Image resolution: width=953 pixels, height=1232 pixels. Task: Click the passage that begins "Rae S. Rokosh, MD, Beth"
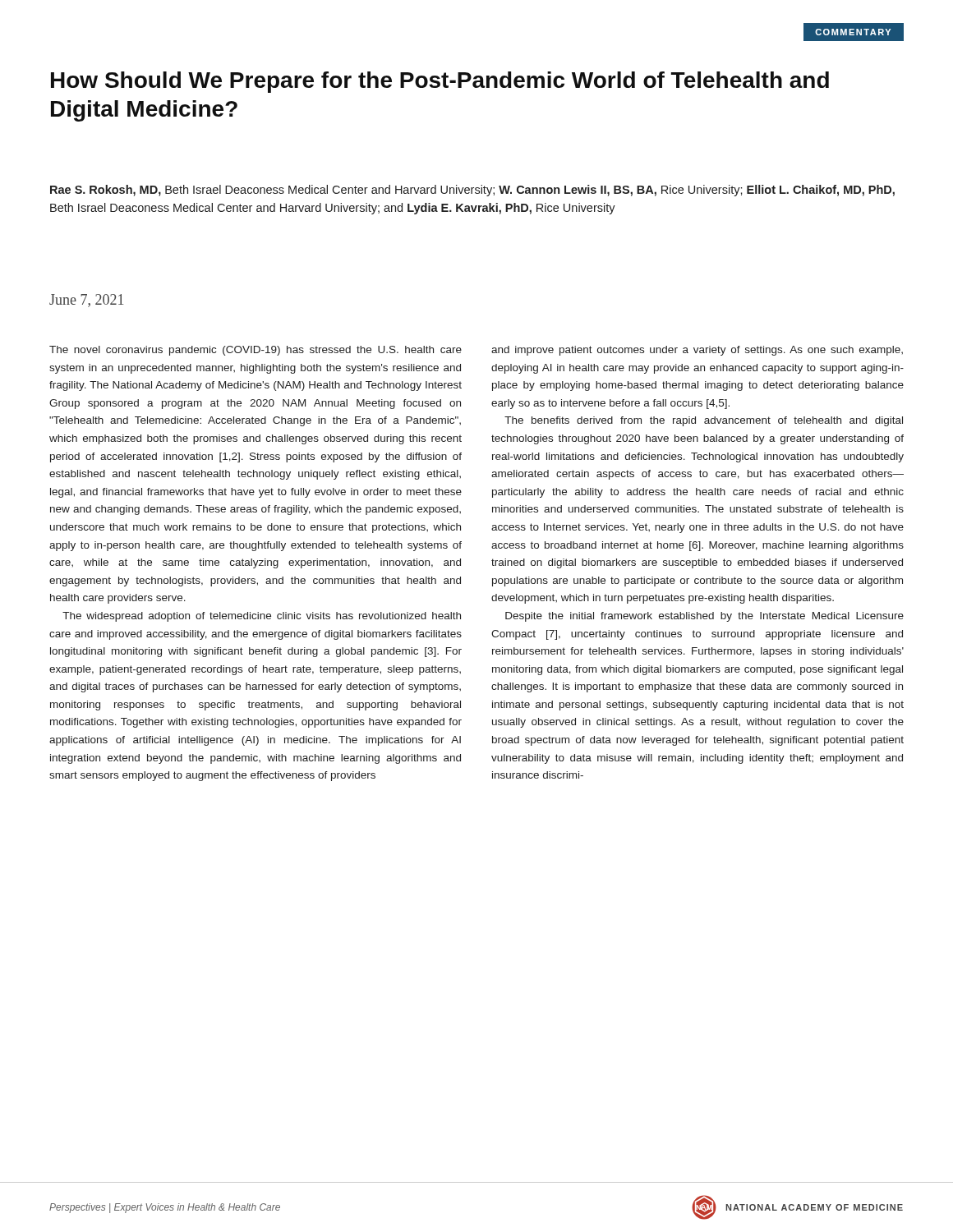(472, 199)
